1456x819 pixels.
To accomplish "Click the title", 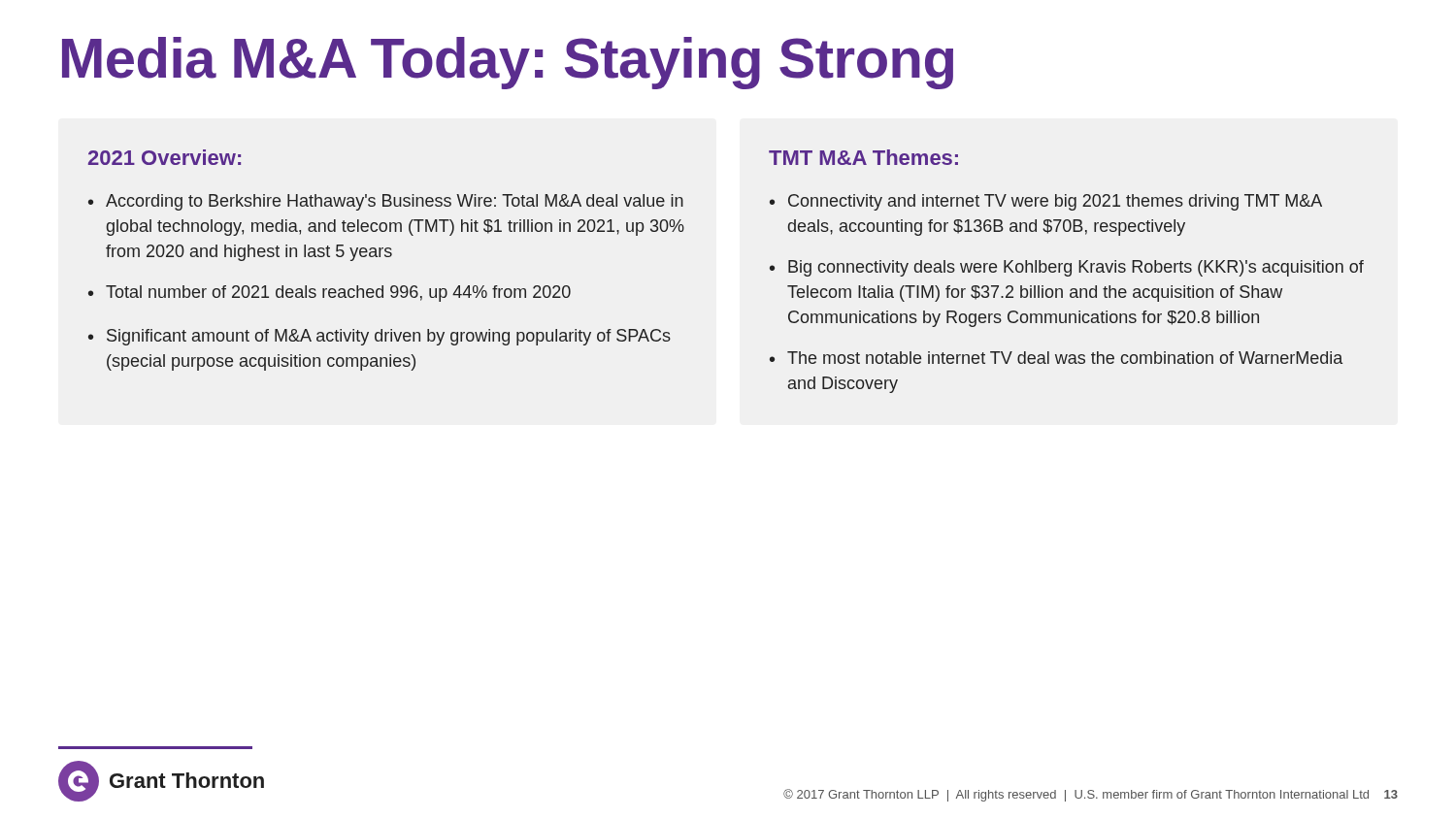I will [507, 58].
